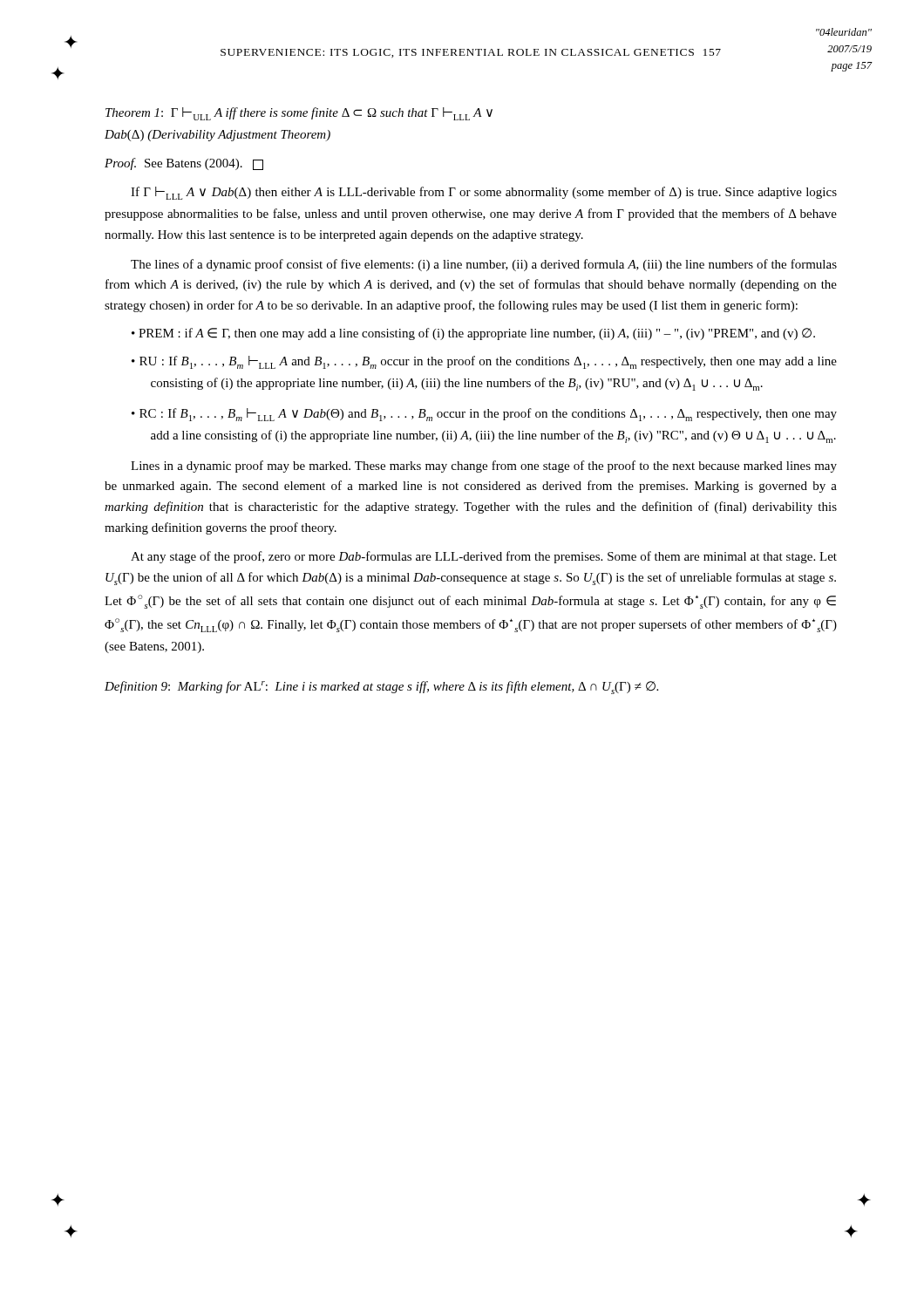This screenshot has width=924, height=1308.
Task: Select the text block starting "Theorem 1: Γ ⊢ULL"
Action: [x=300, y=123]
